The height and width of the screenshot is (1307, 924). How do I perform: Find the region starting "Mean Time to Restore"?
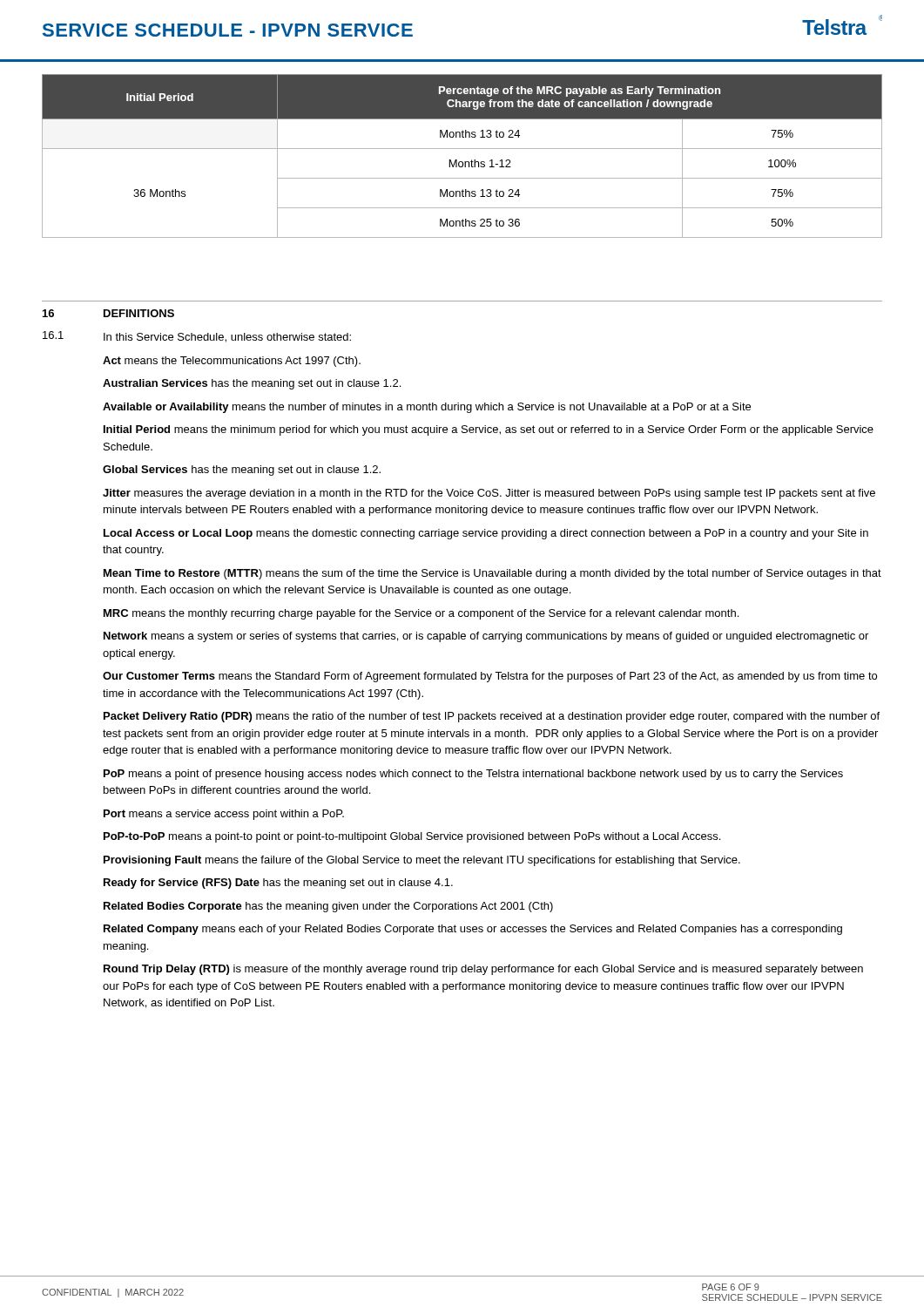492,581
